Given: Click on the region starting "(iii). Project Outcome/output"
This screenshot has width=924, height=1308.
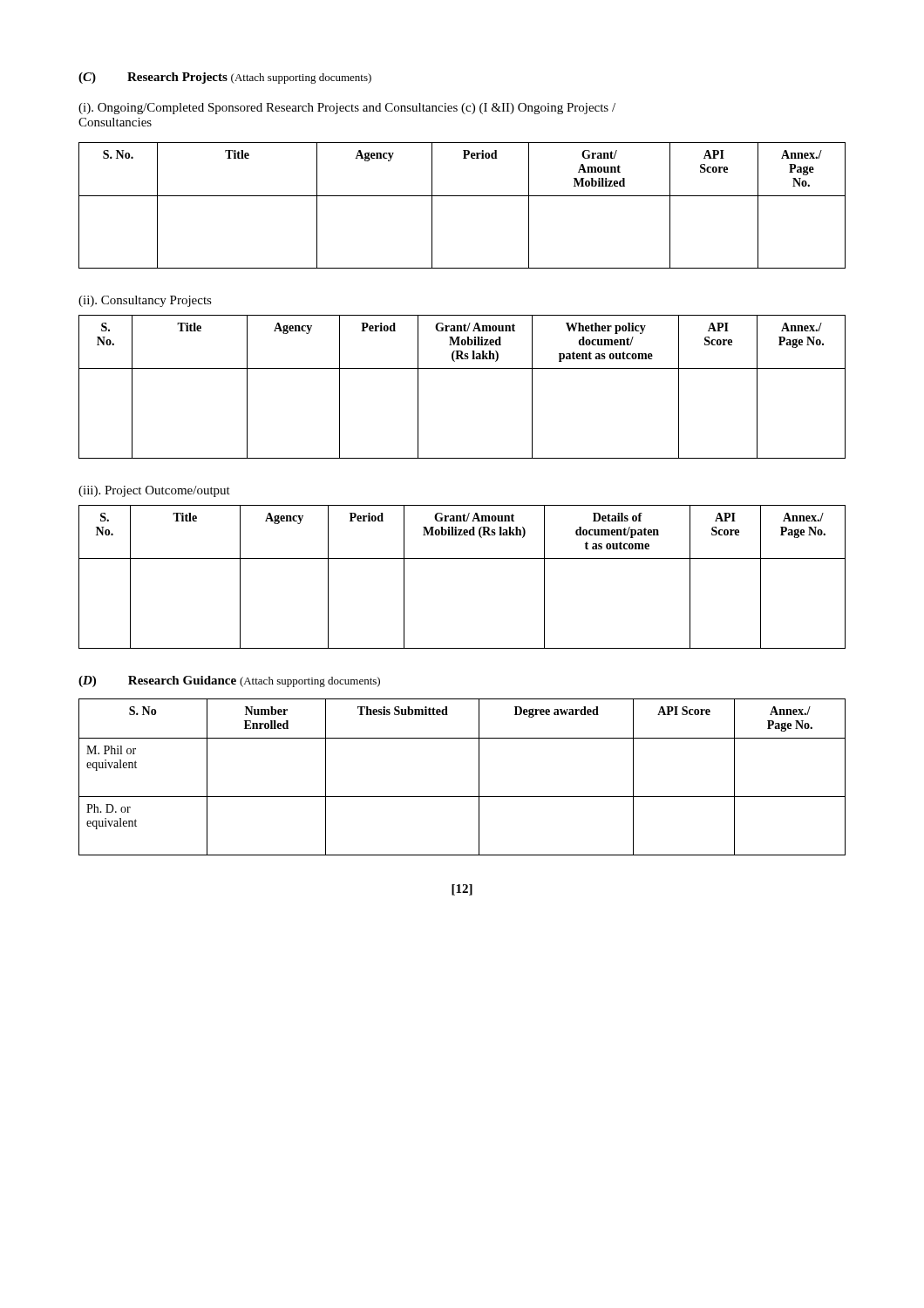Looking at the screenshot, I should pyautogui.click(x=154, y=490).
